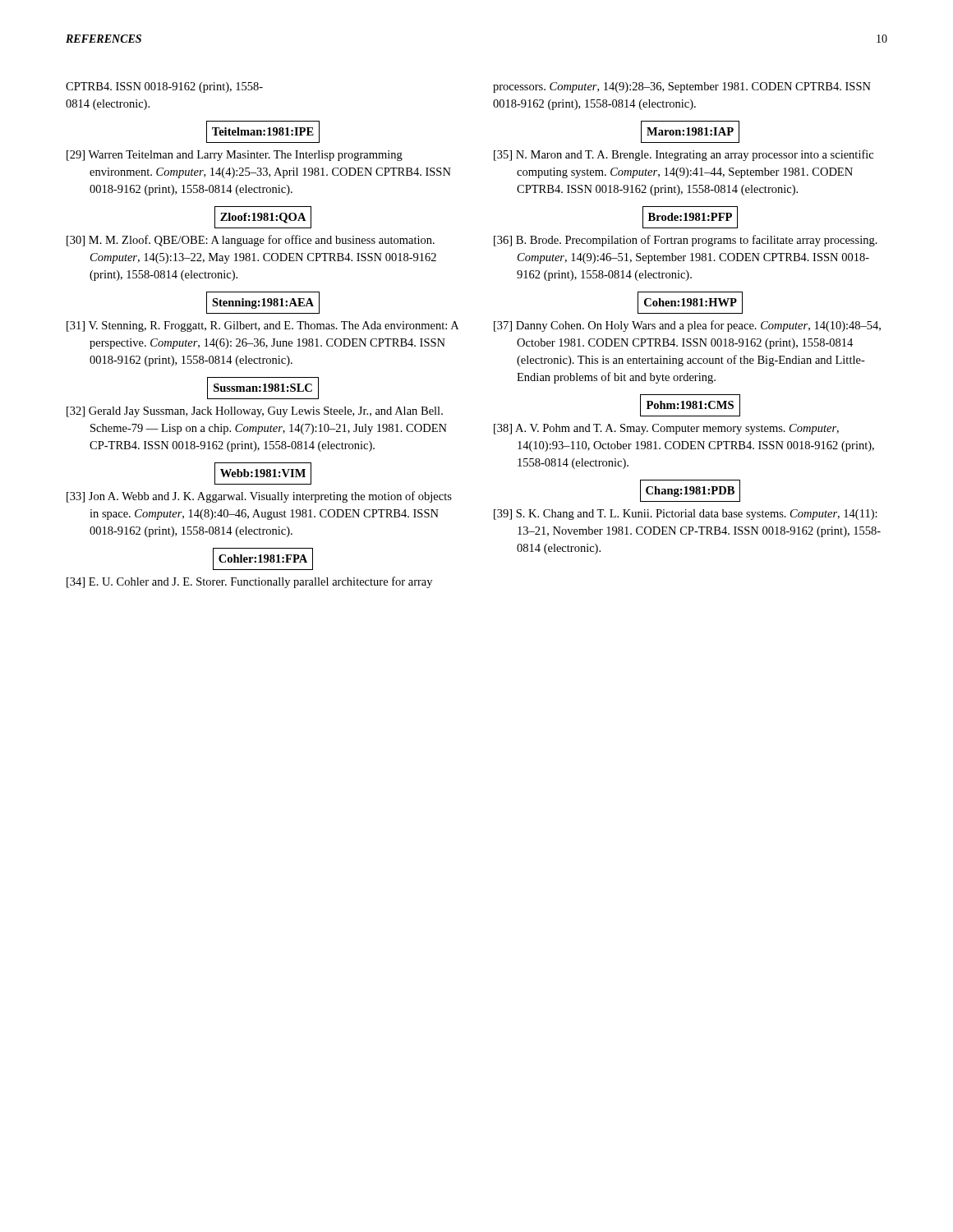Point to the block beginning "processors. Computer, 14(9):28–36, September 1981."

pyautogui.click(x=682, y=95)
